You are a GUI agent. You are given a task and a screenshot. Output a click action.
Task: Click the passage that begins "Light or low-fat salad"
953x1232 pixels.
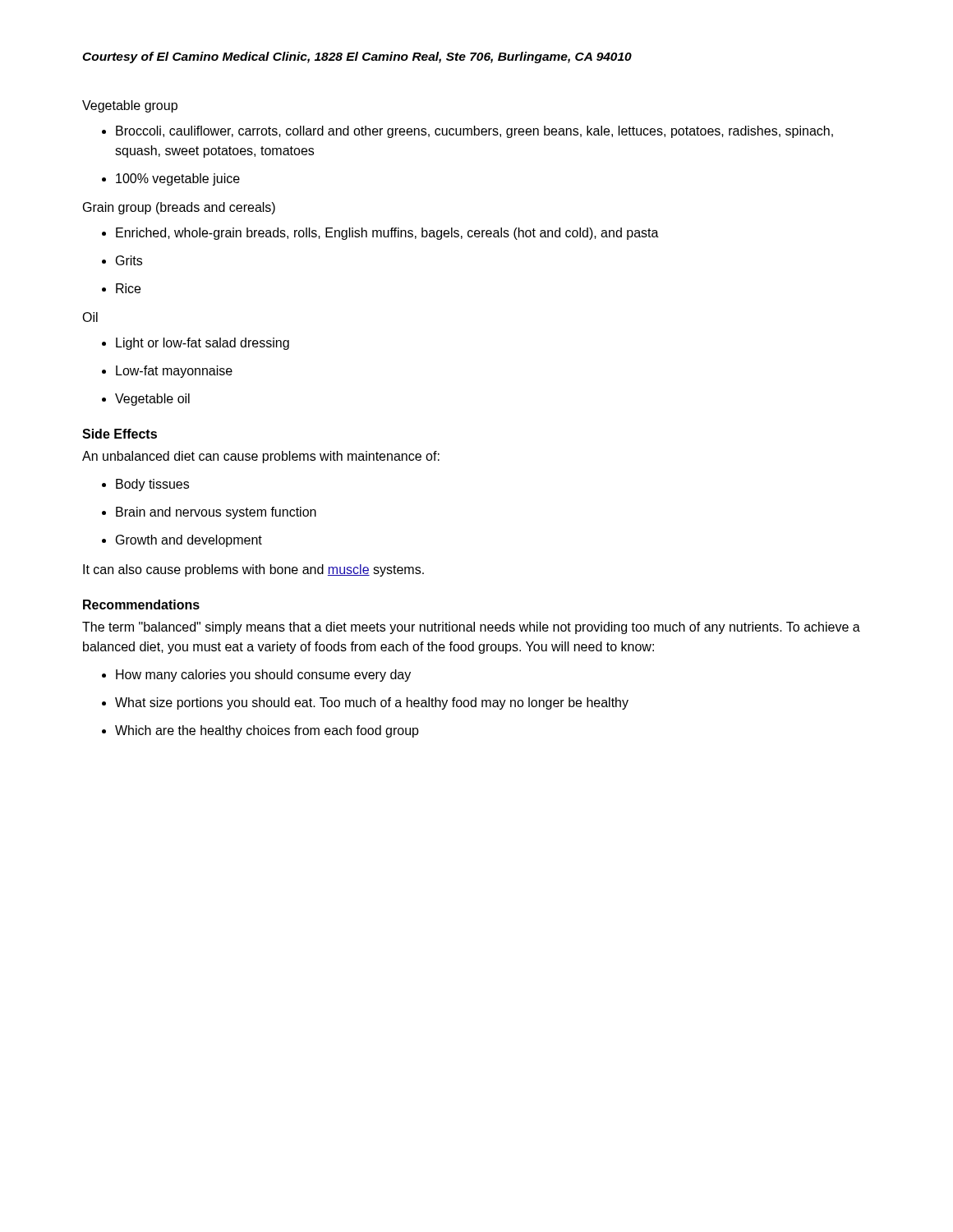click(203, 344)
